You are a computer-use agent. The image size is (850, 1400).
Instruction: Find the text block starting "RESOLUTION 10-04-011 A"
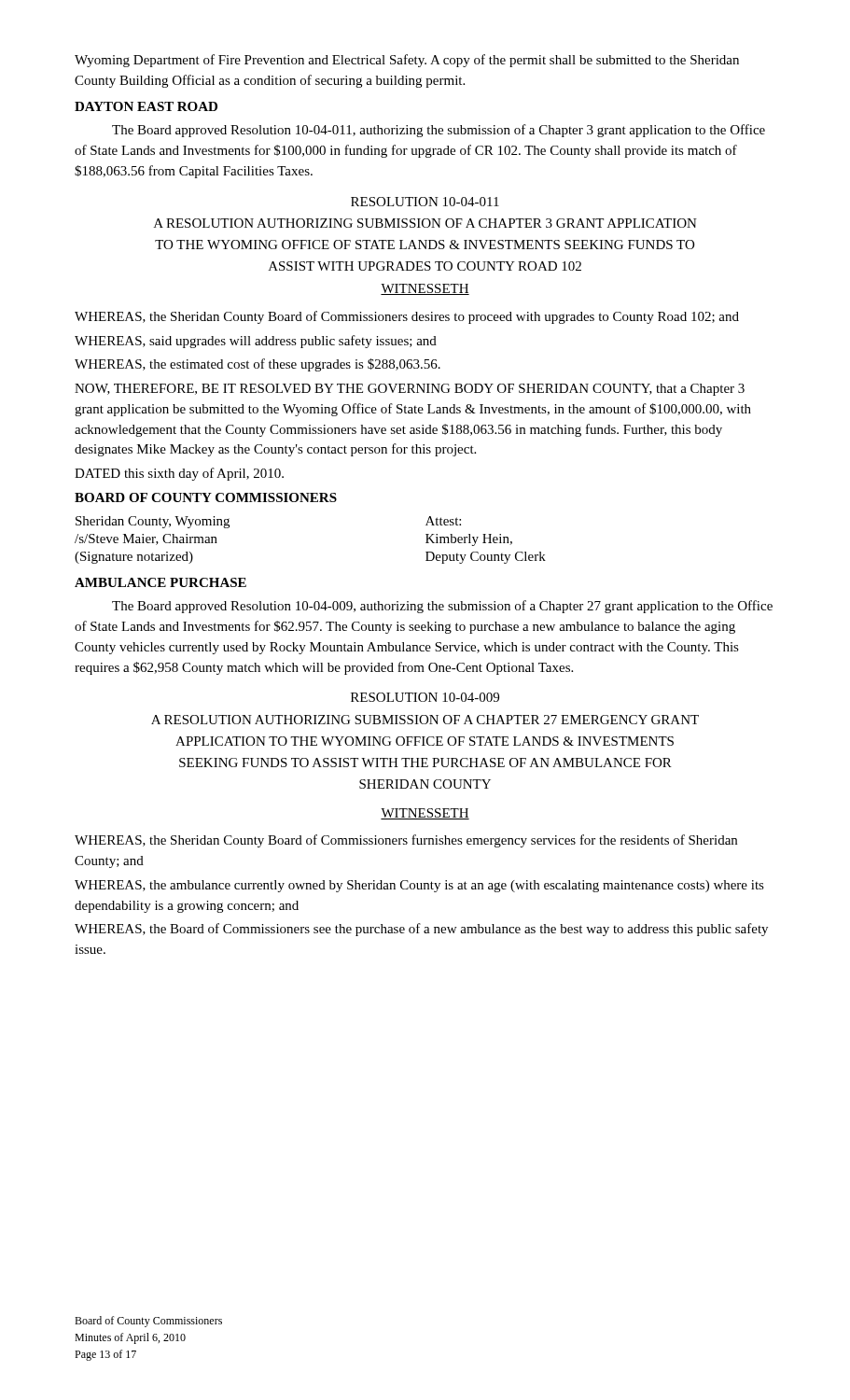[425, 245]
